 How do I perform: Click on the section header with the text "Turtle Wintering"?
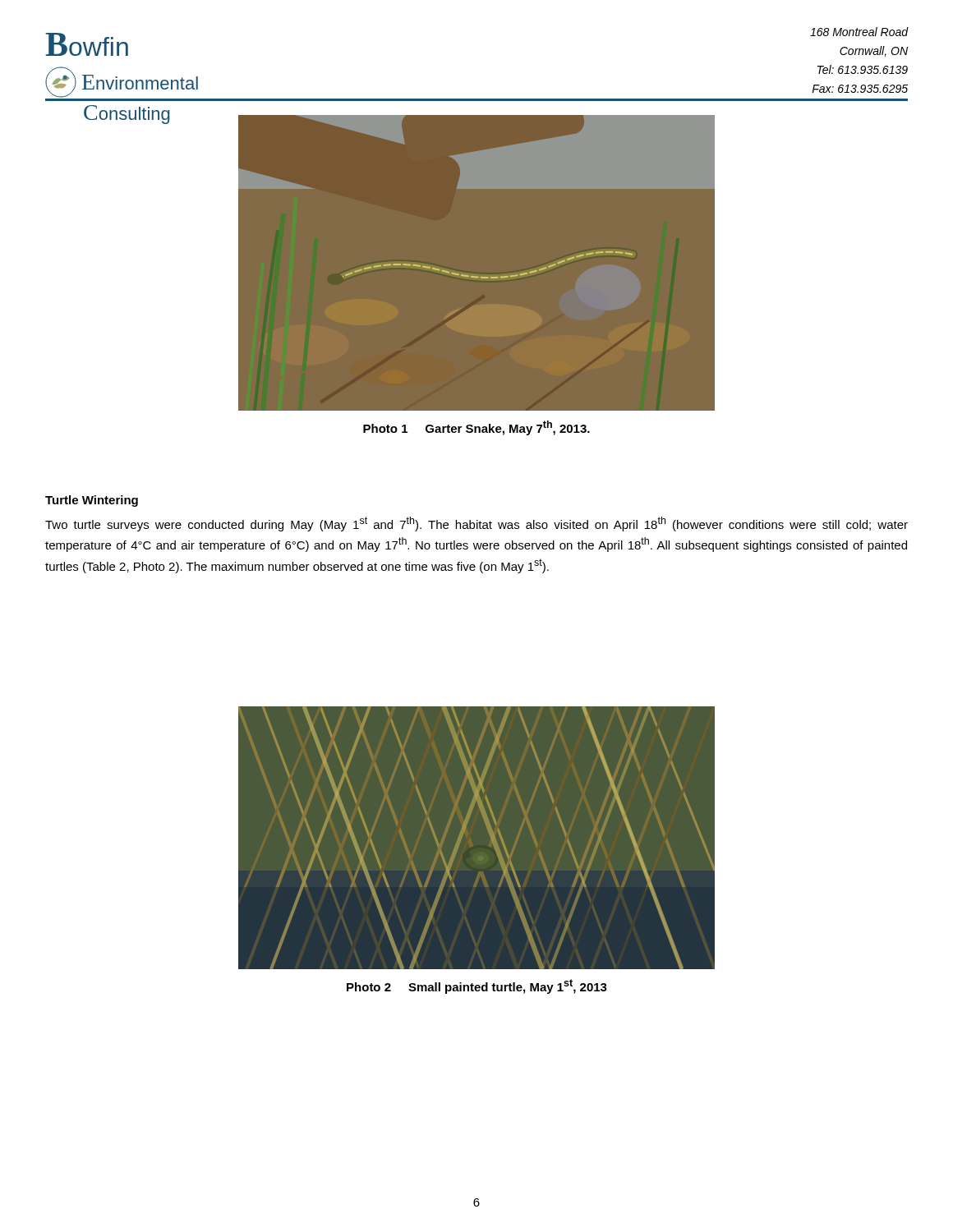(92, 500)
